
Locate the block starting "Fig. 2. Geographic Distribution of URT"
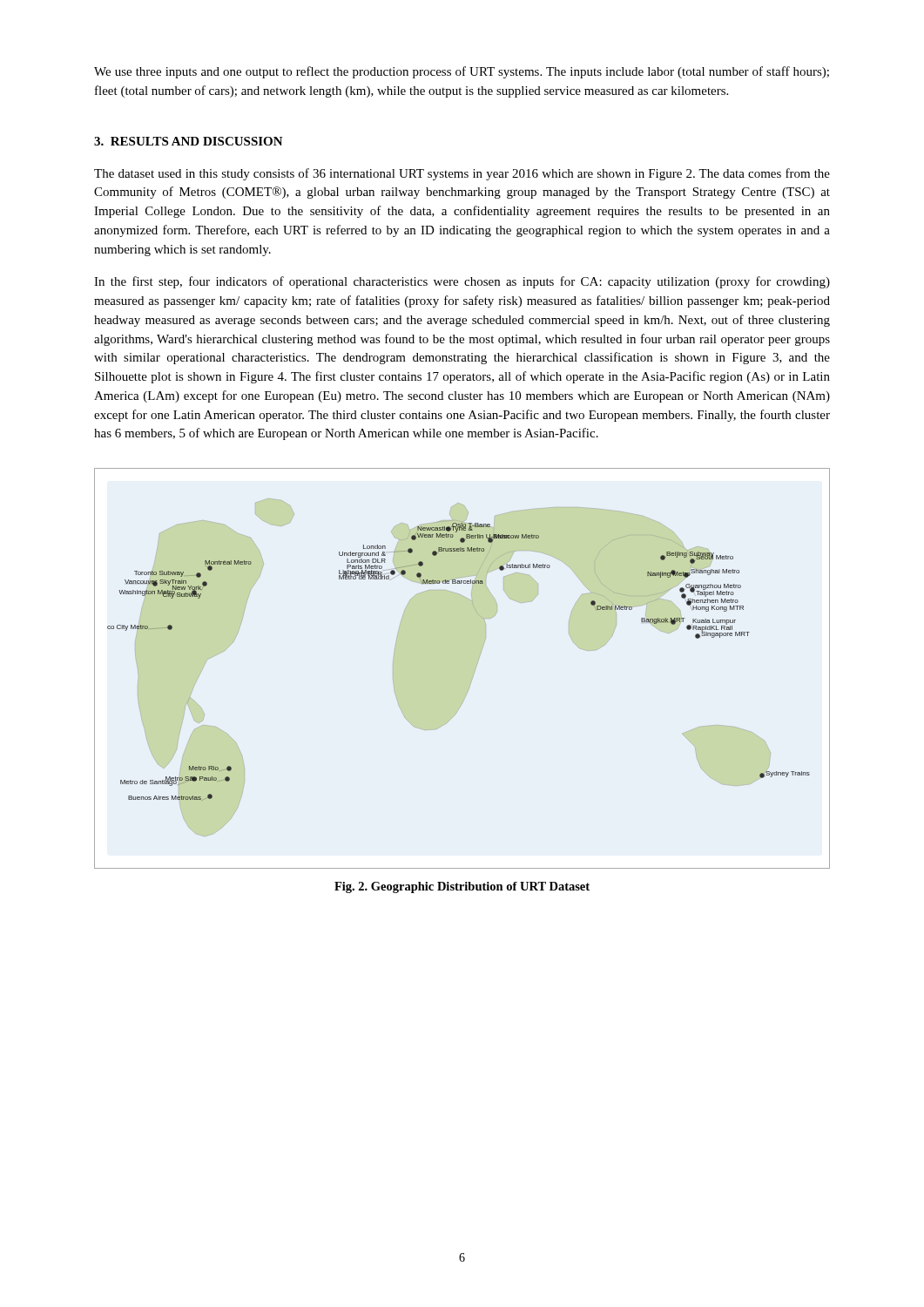click(462, 886)
